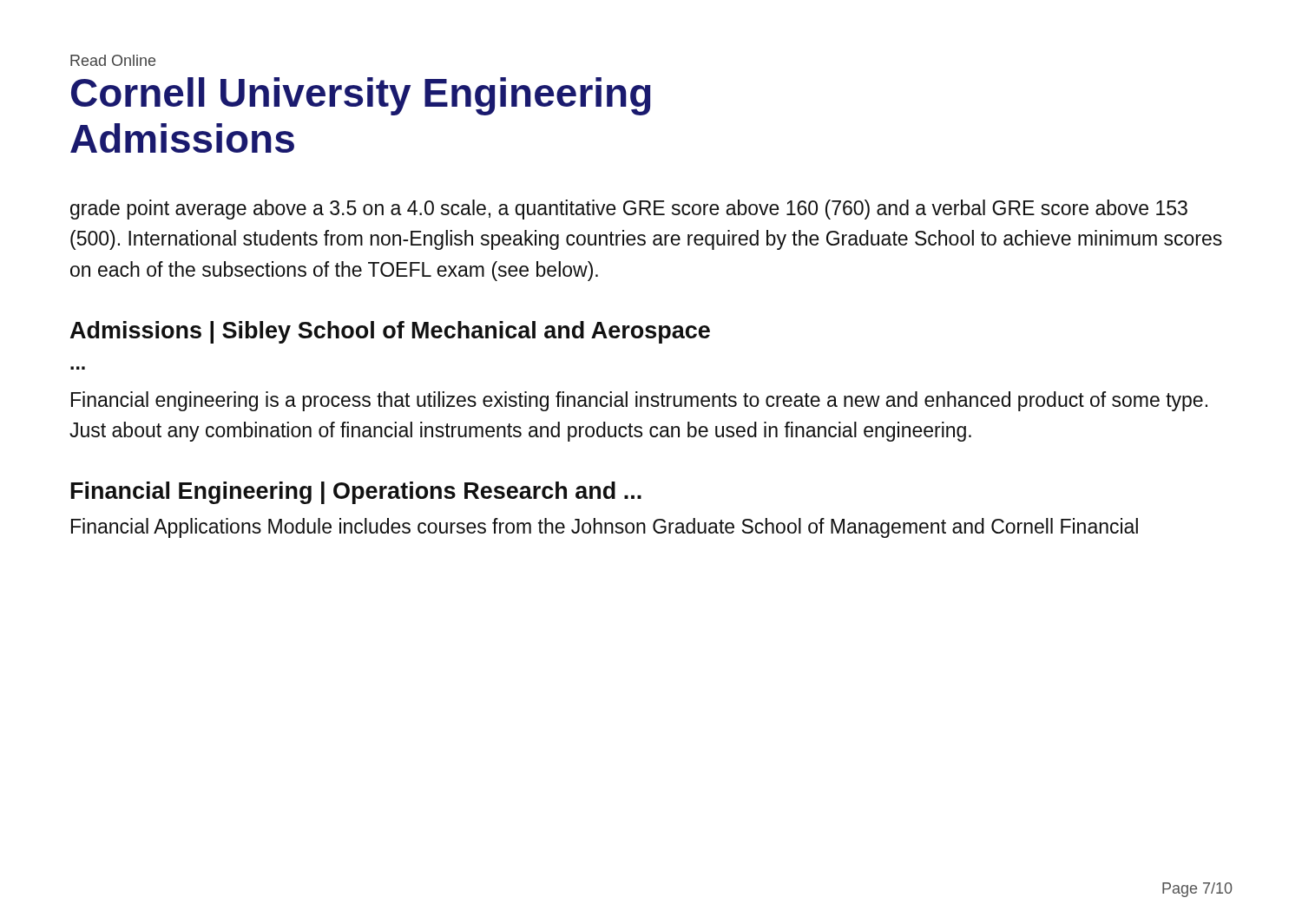This screenshot has height=924, width=1302.
Task: Select the text block starting "Financial engineering is a process"
Action: click(x=639, y=415)
